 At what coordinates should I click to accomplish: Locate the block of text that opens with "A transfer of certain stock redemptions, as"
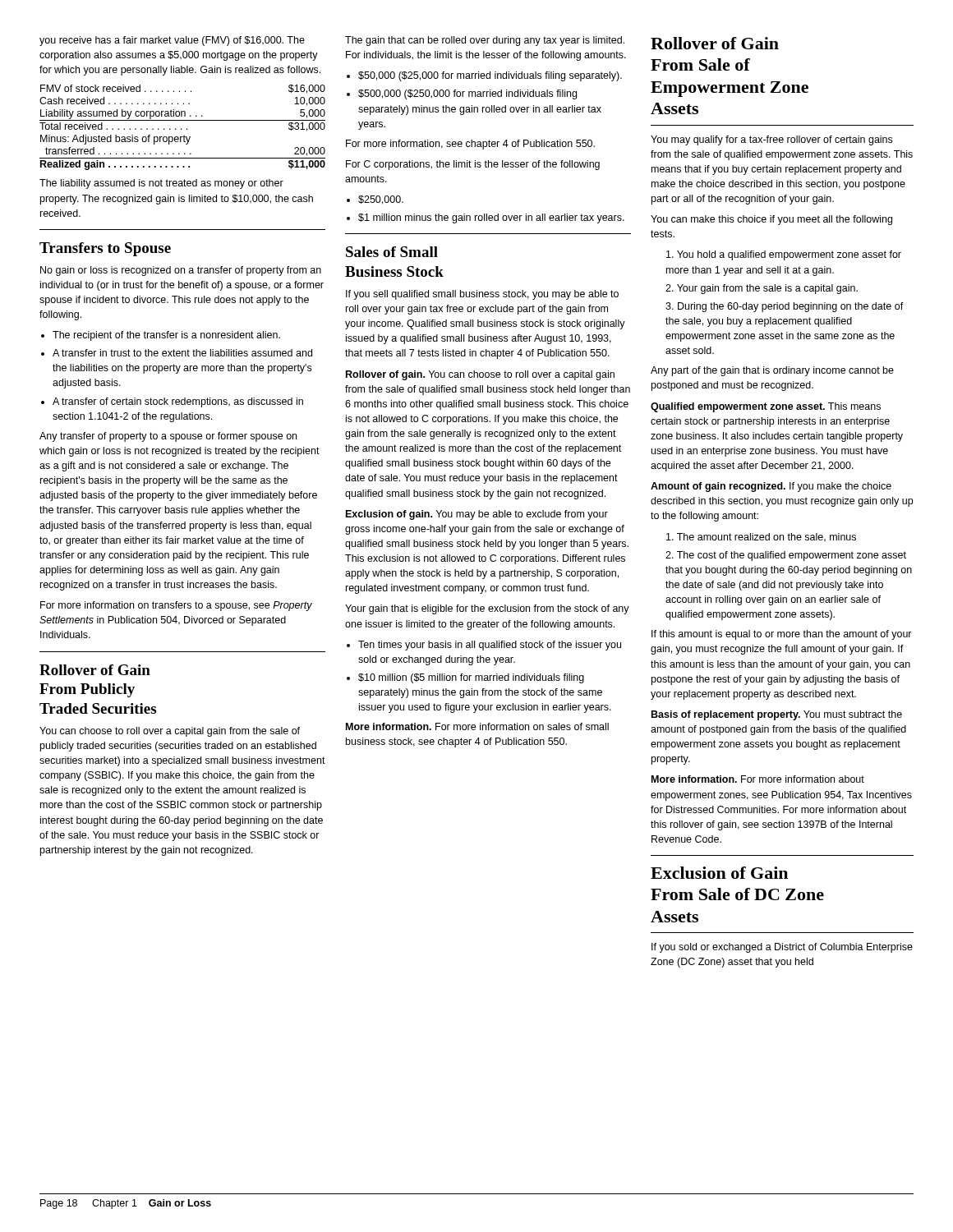[x=182, y=409]
